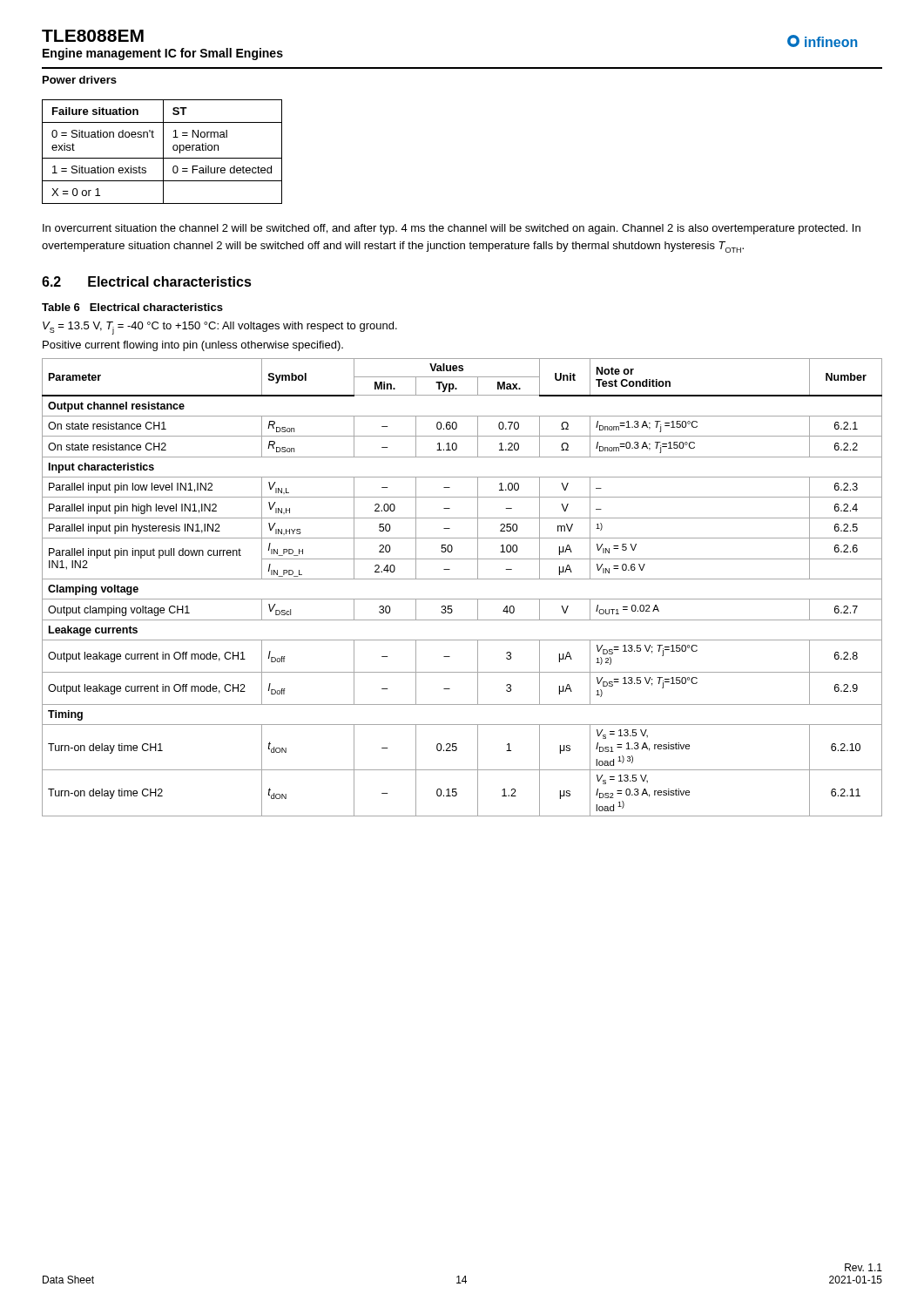Find the block on this page that starts "In overcurrent situation the channel 2 will"

click(451, 238)
